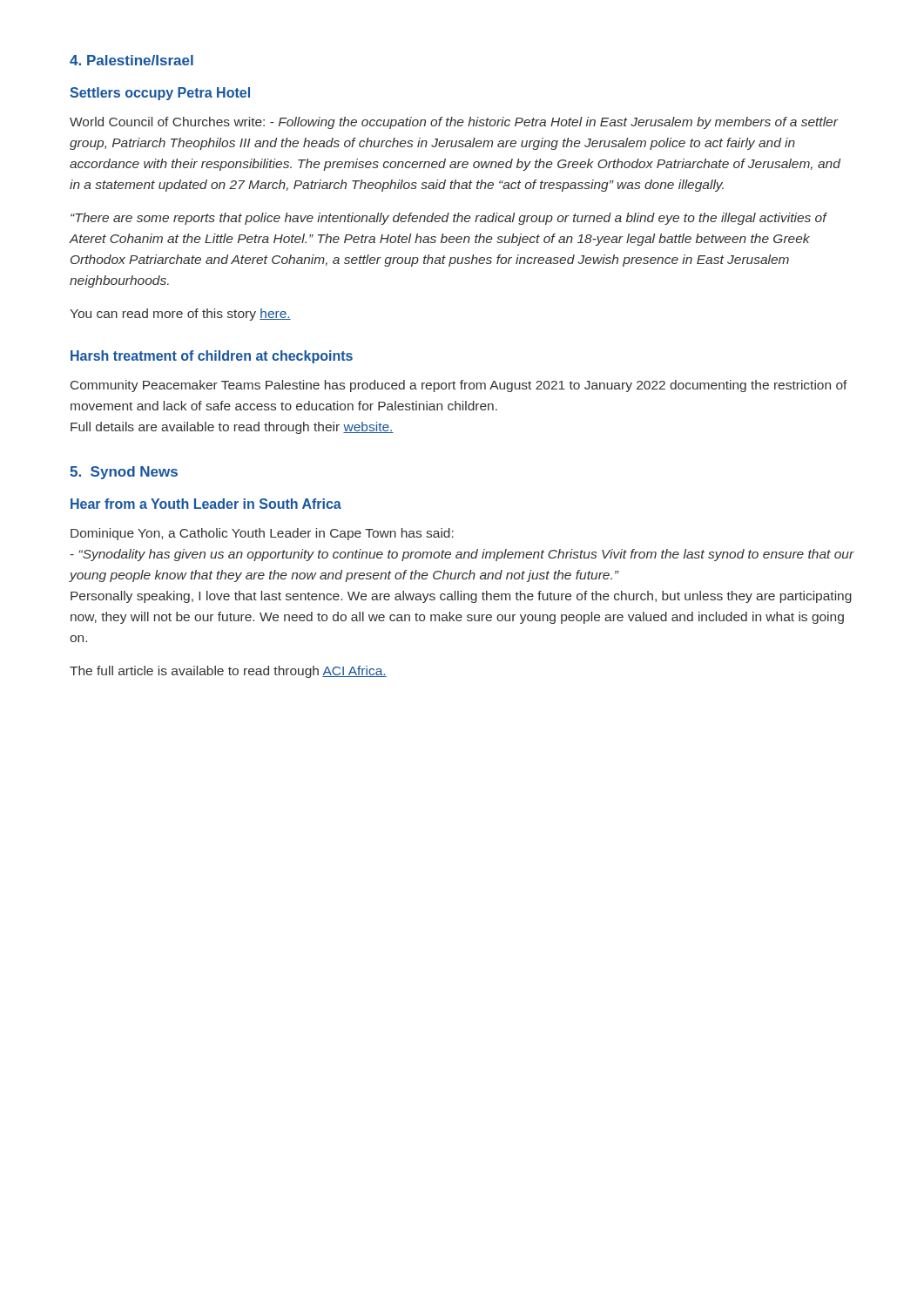Locate the text block with the text "The full article is available to read"
The height and width of the screenshot is (1307, 924).
228,671
